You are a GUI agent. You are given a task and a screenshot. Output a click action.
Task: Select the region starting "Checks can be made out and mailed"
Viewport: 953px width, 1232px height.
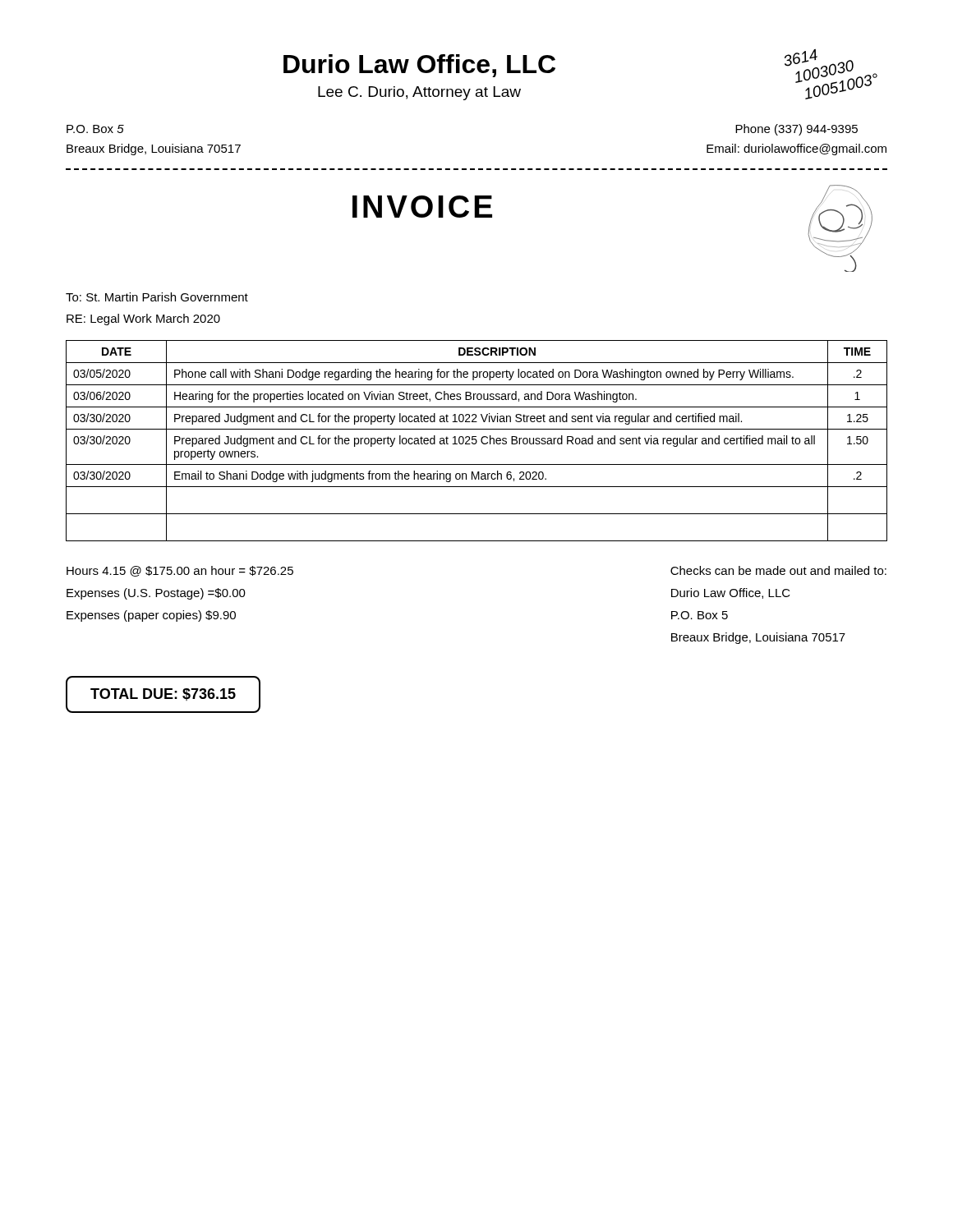(779, 604)
